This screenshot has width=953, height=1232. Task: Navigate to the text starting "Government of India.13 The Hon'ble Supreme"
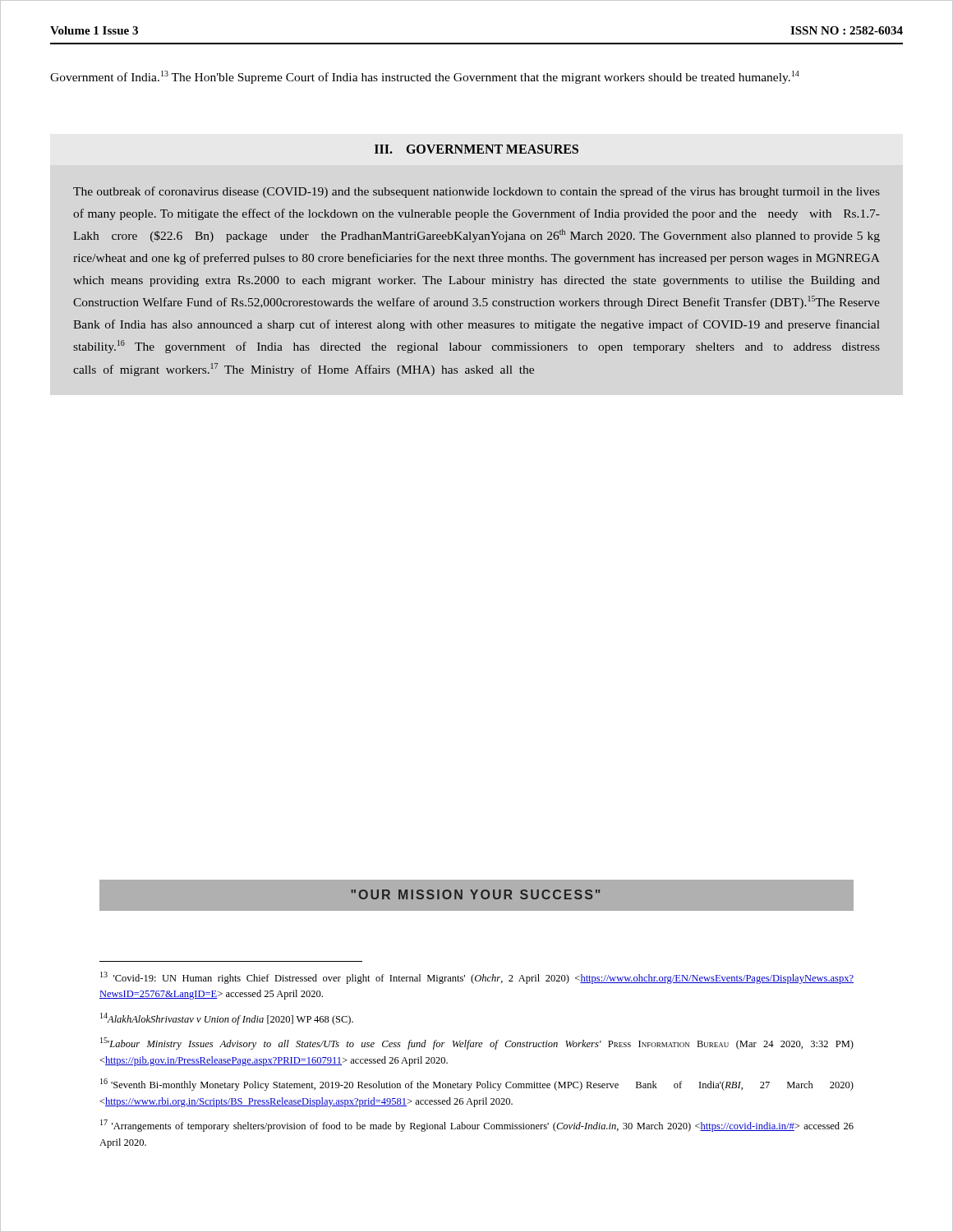tap(425, 76)
